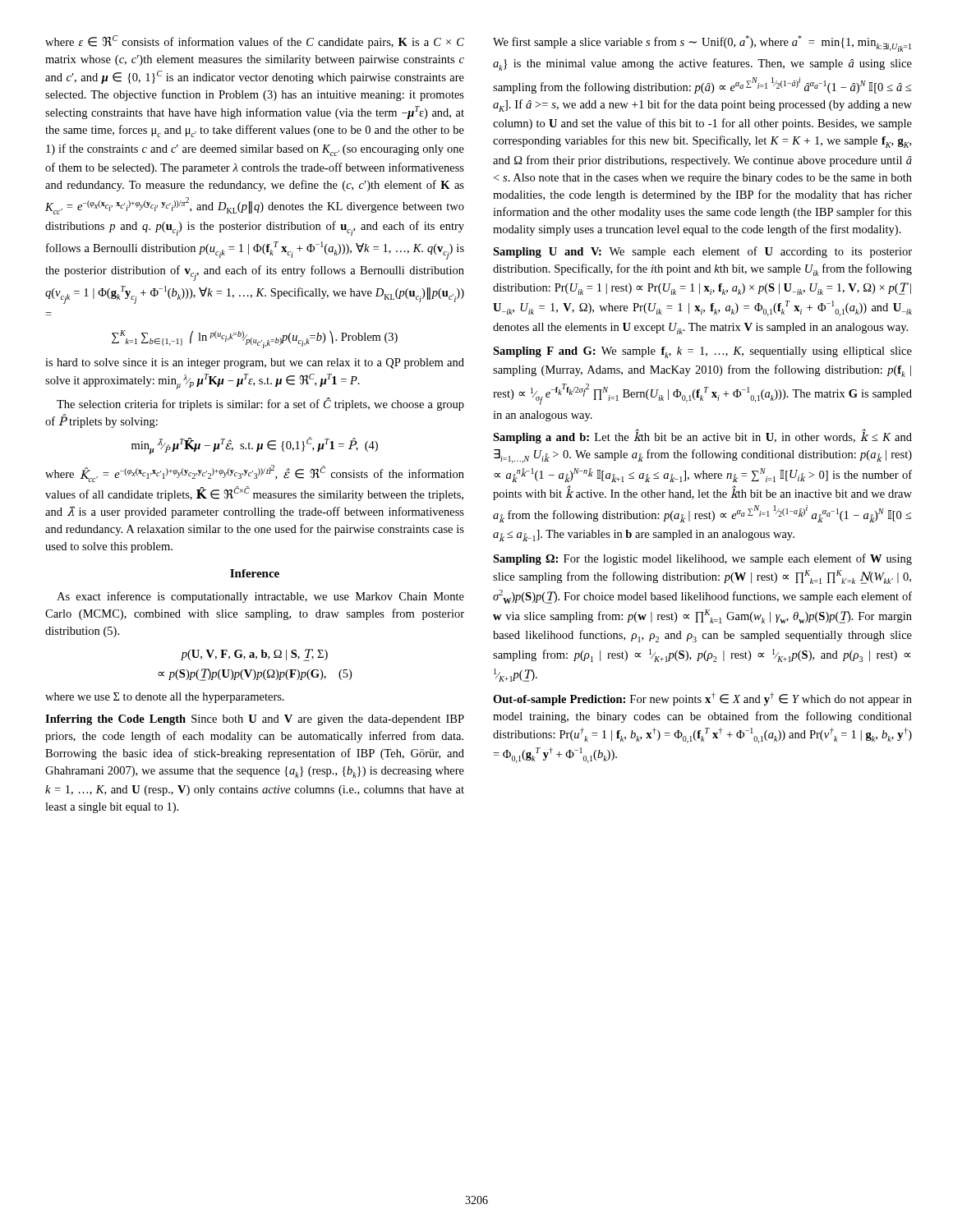Point to the passage starting "where we use Σ to denote all the"
Viewport: 953px width, 1232px height.
coord(255,697)
